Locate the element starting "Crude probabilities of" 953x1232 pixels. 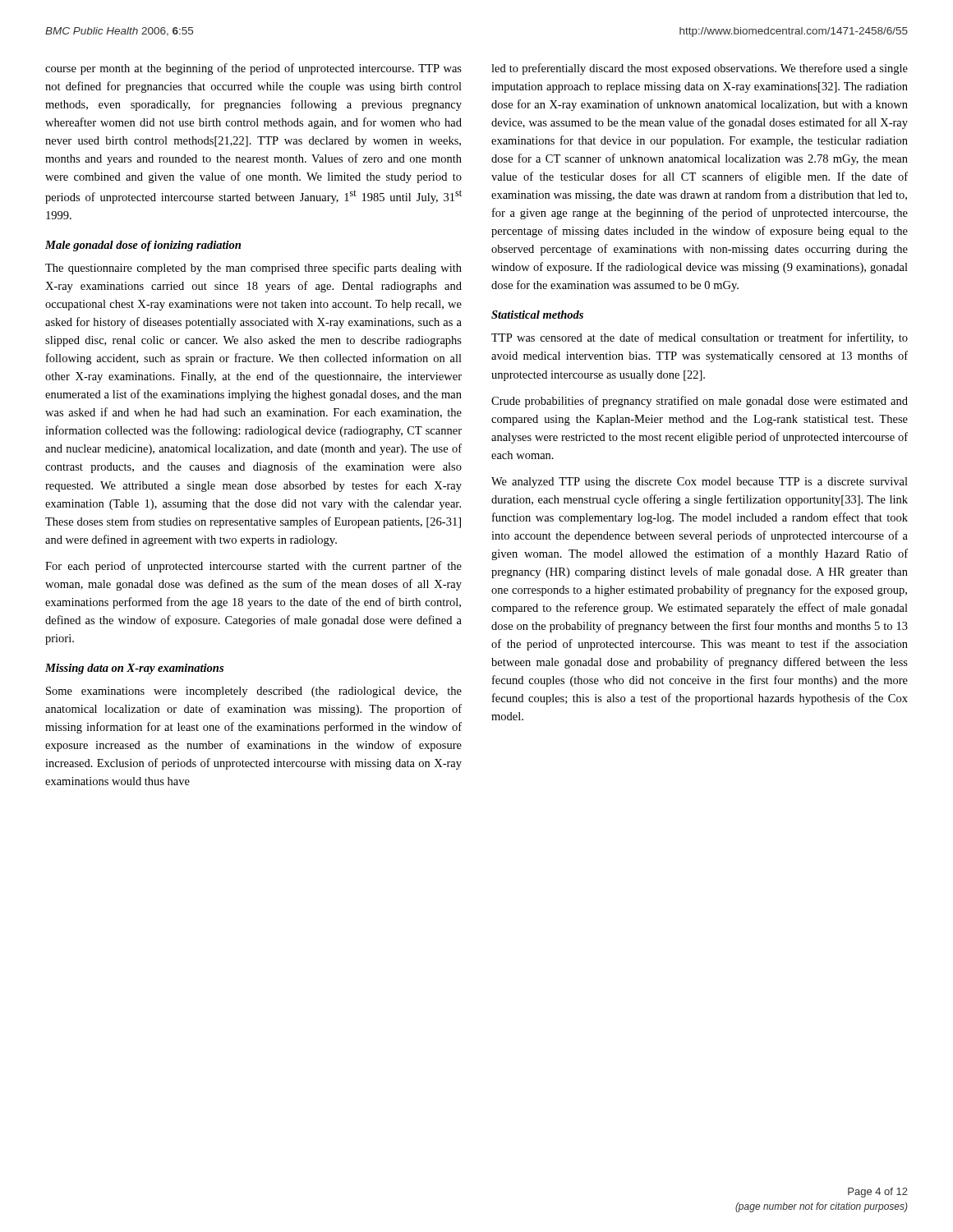(700, 428)
